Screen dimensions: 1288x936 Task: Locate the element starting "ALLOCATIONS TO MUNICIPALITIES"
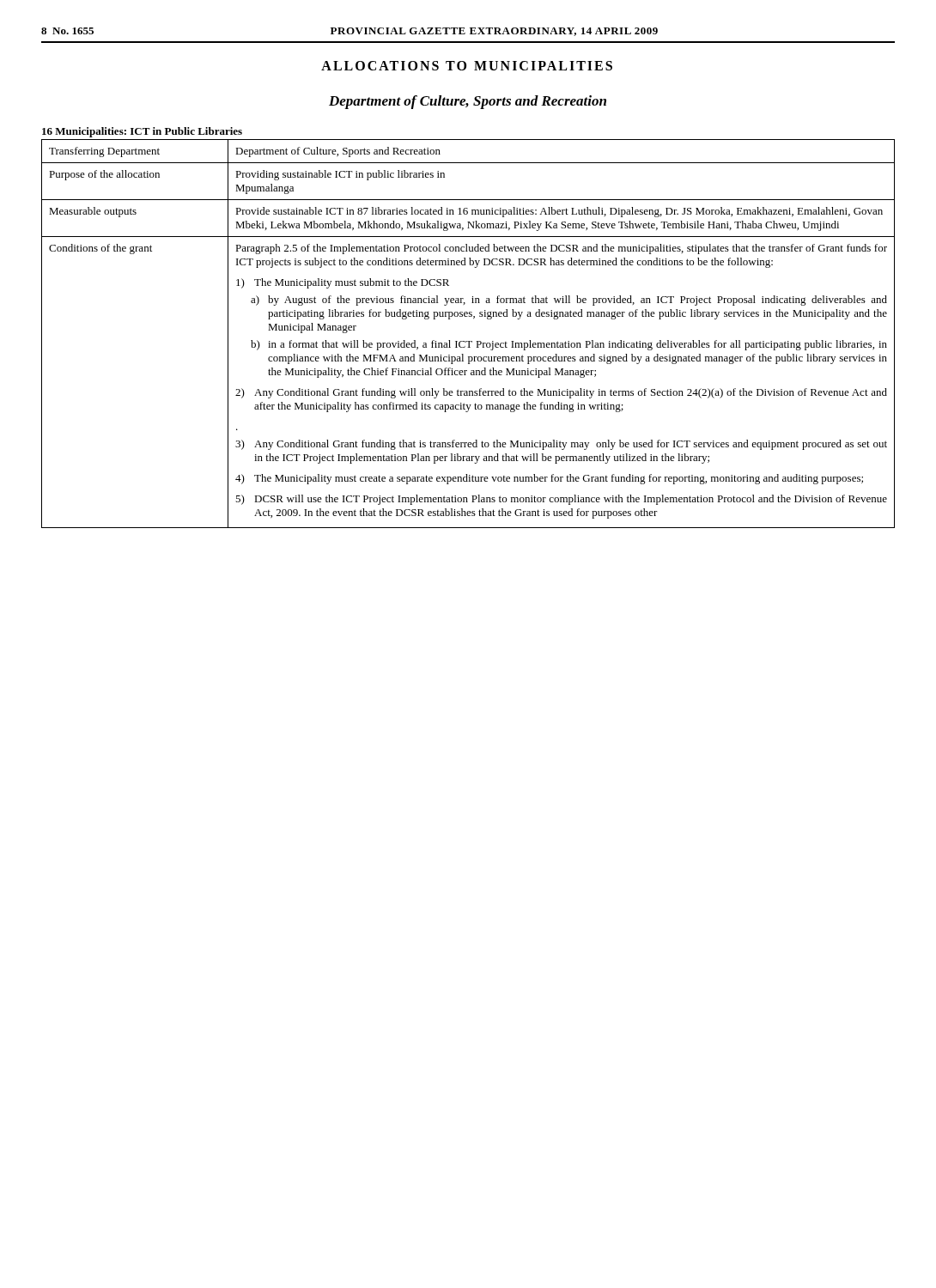click(x=468, y=66)
